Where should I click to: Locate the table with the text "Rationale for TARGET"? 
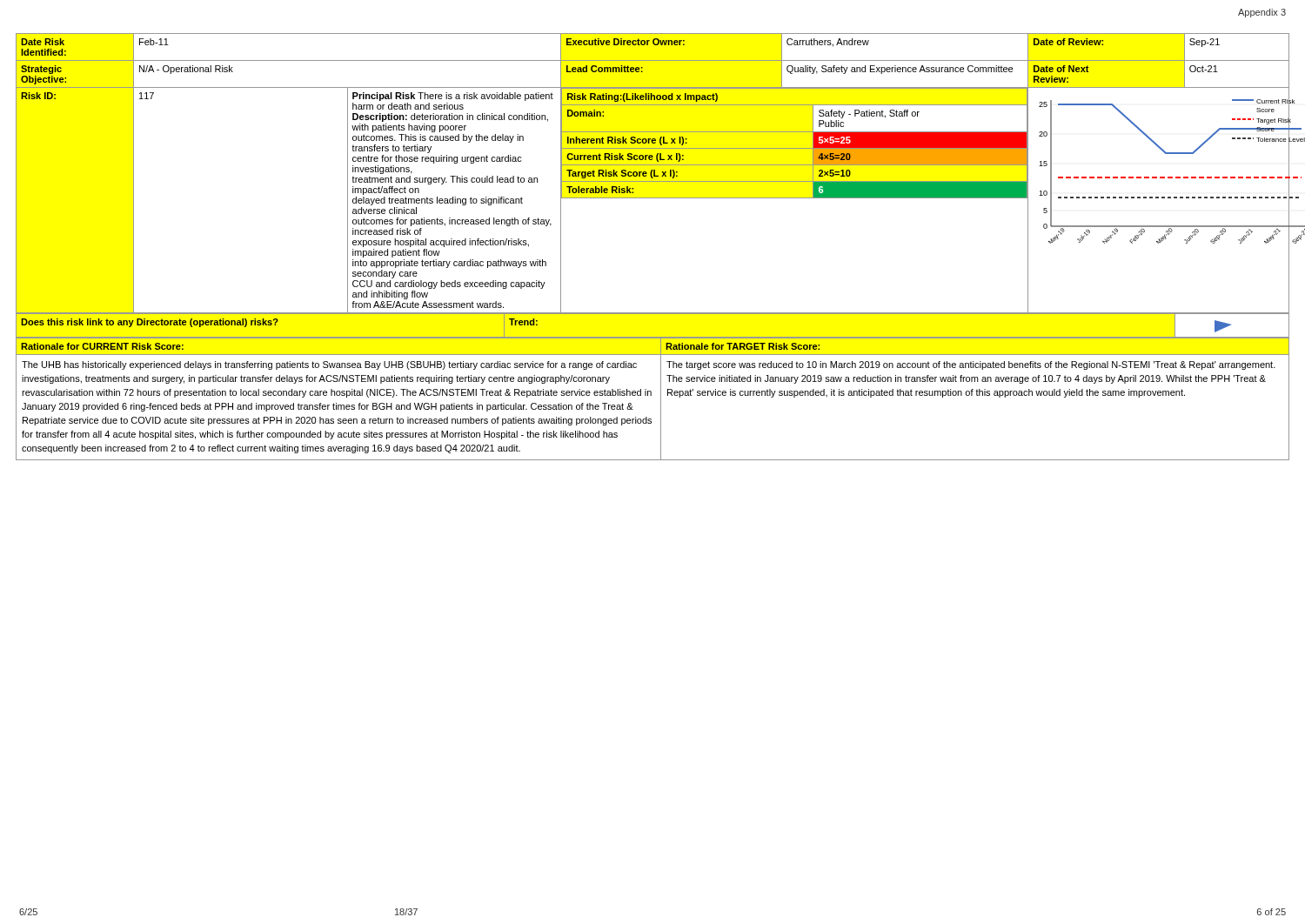tap(652, 399)
